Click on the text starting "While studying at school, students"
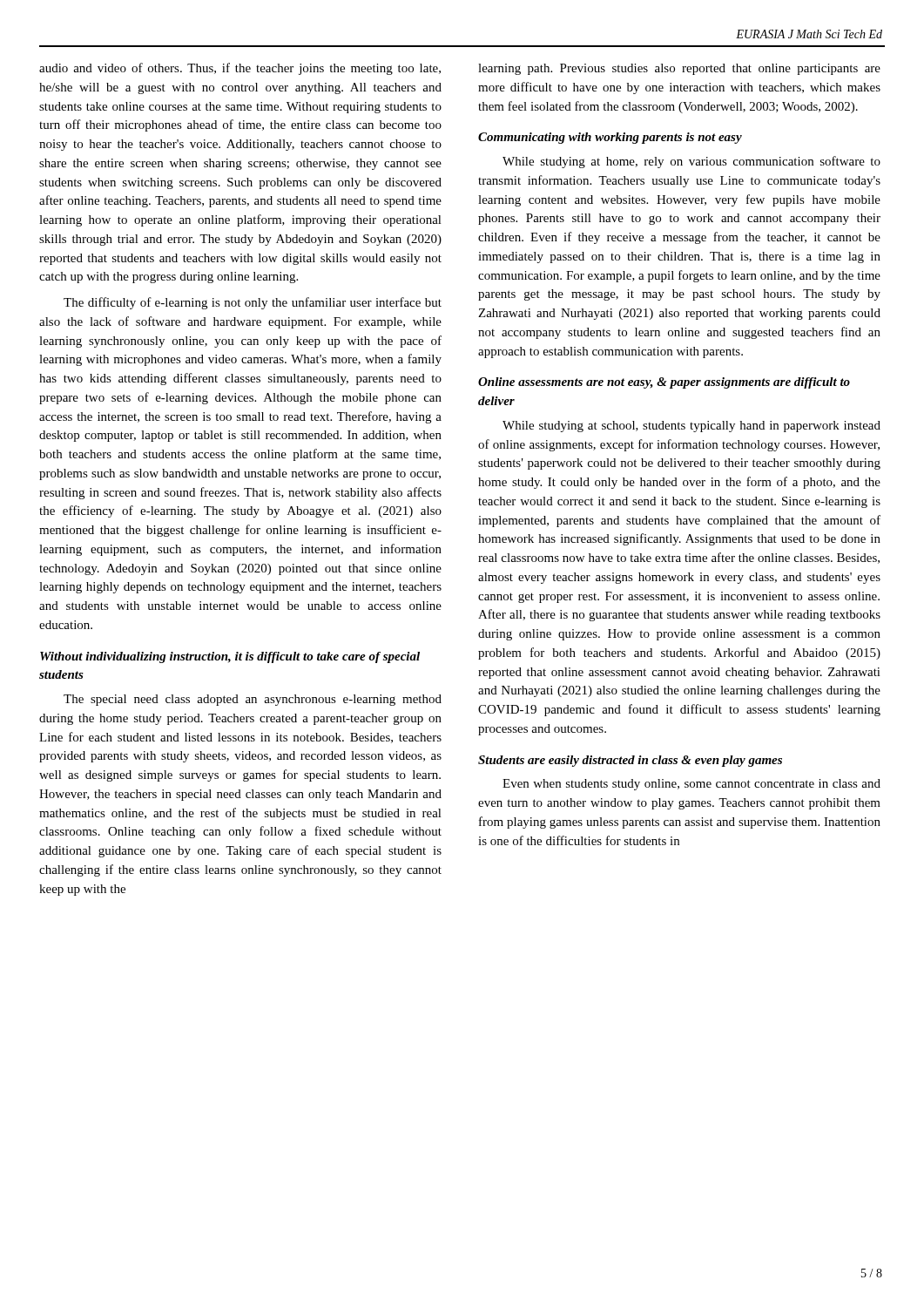Screen dimensions: 1307x924 (x=679, y=577)
